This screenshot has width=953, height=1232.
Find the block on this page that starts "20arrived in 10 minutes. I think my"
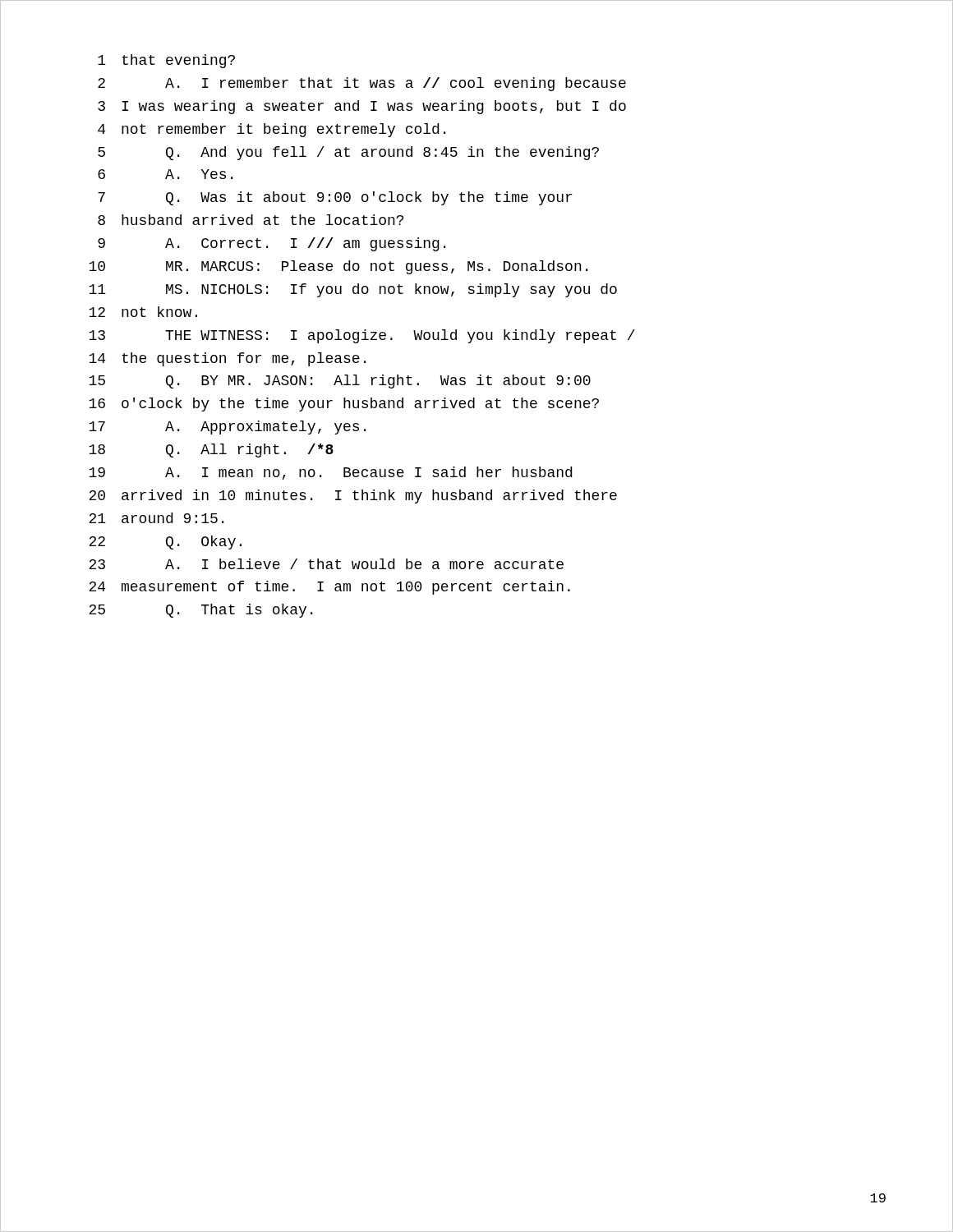[476, 497]
